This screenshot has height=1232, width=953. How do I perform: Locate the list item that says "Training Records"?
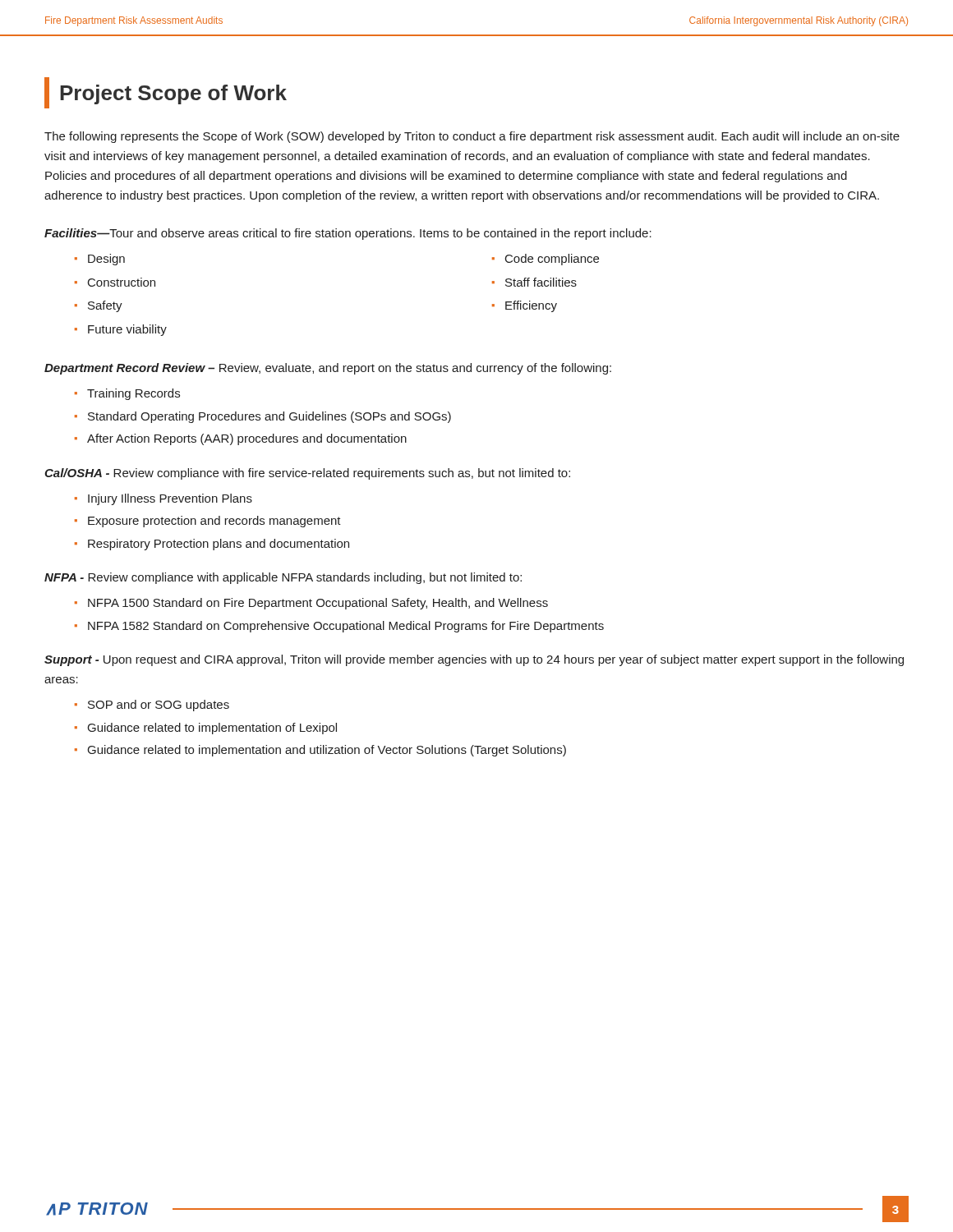(134, 393)
